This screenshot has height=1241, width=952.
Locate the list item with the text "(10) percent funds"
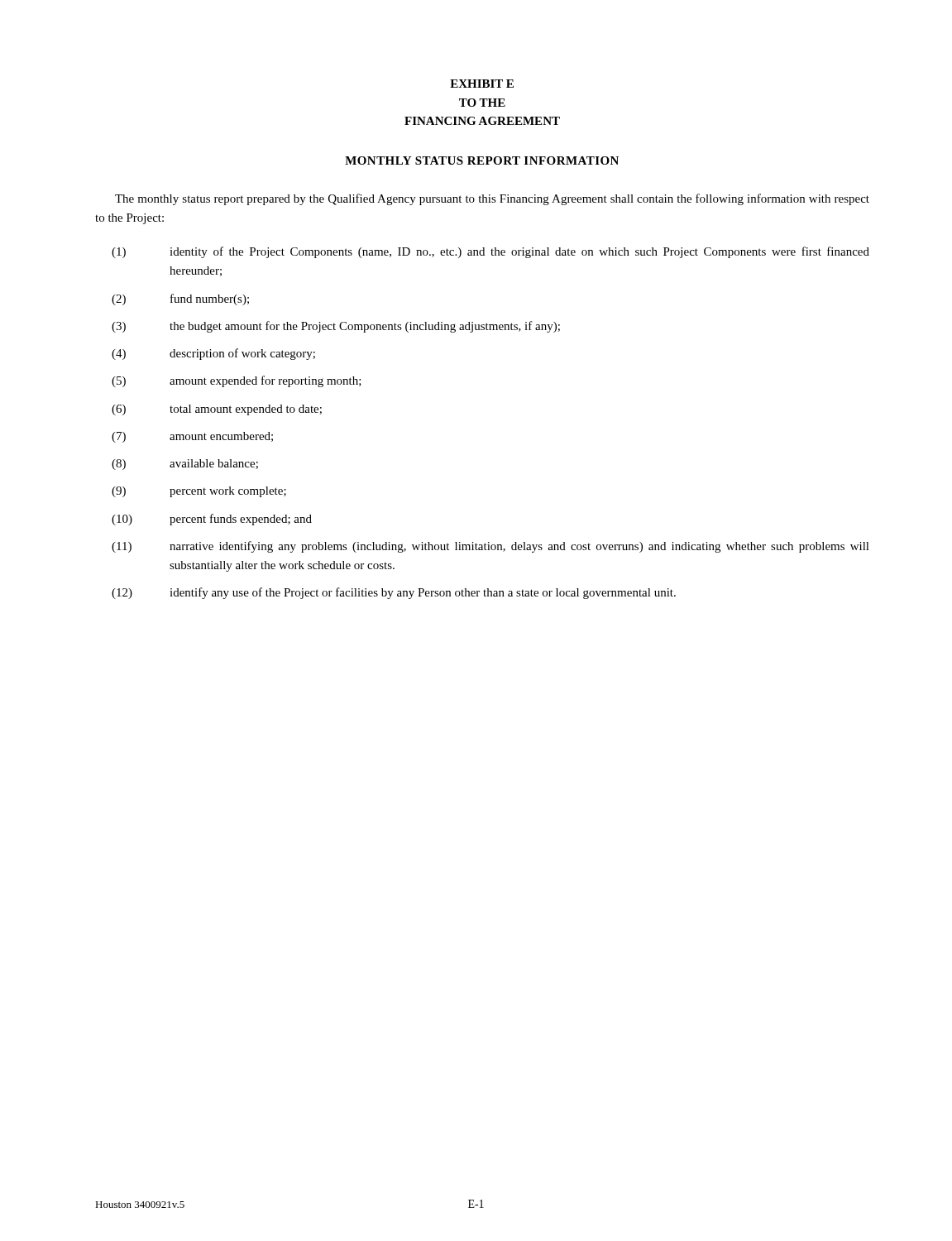tap(212, 520)
